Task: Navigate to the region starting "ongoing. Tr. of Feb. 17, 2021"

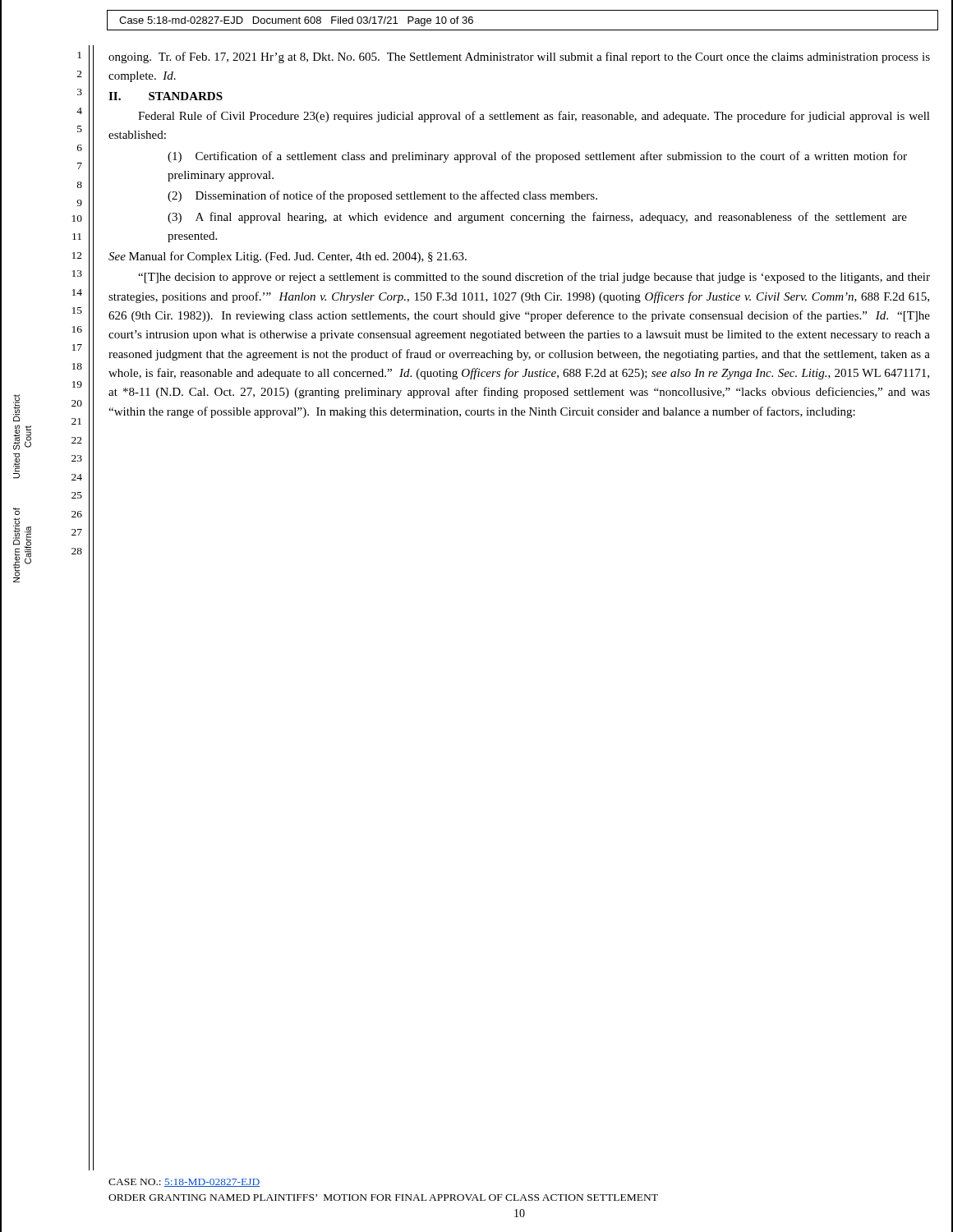Action: tap(519, 66)
